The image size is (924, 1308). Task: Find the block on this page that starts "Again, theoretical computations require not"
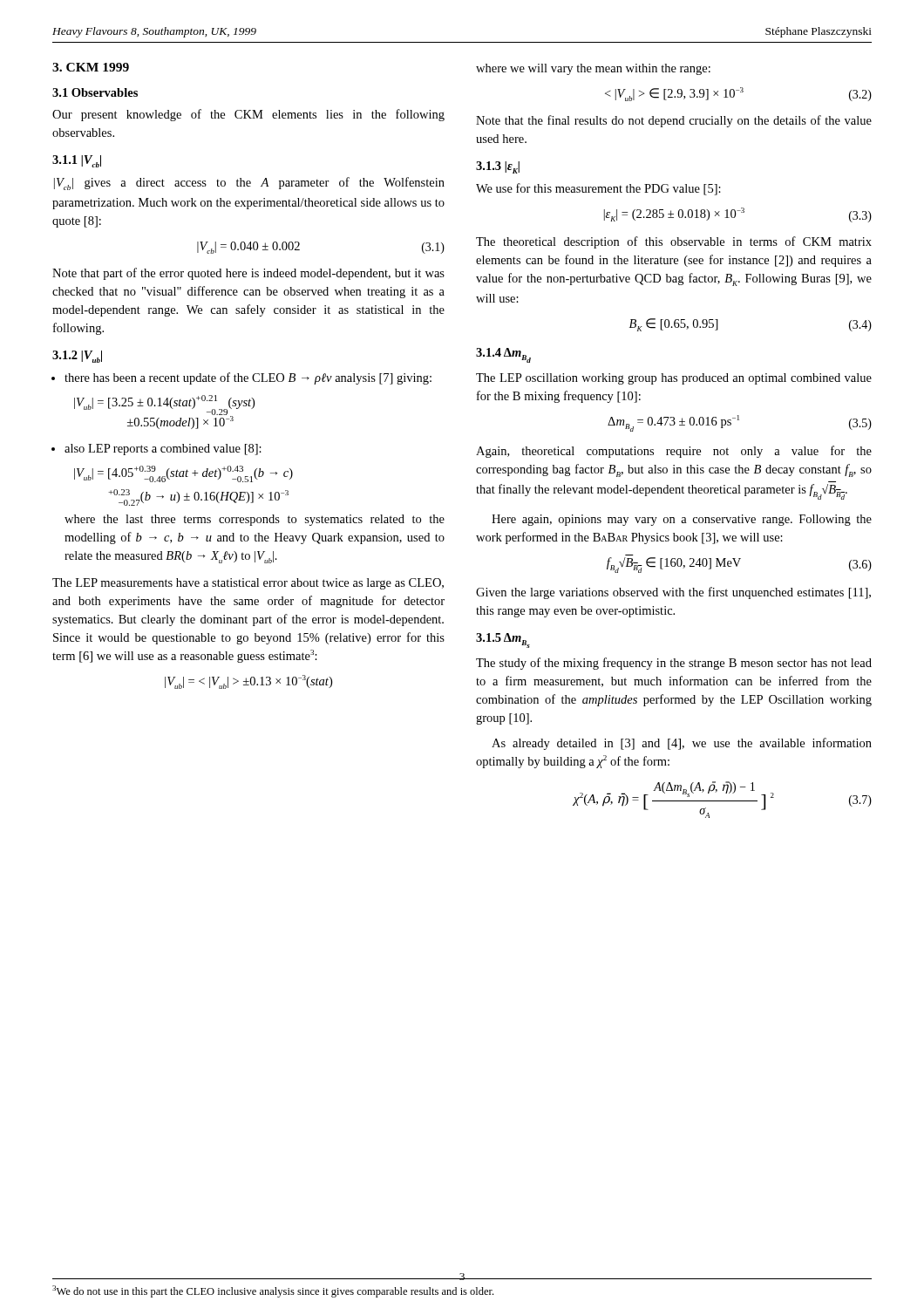[674, 473]
